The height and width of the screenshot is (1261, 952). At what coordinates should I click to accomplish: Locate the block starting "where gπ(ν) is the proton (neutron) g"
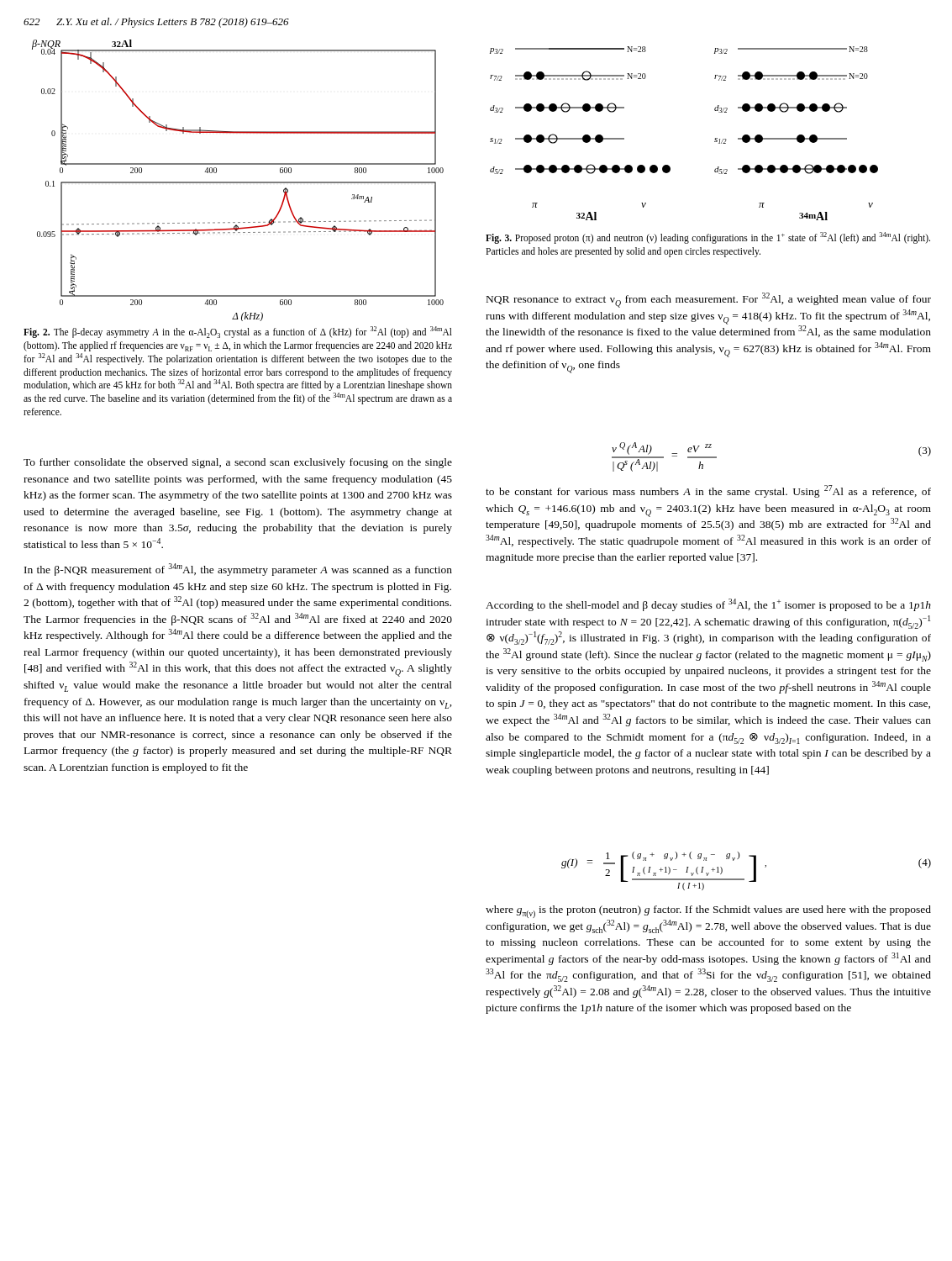(x=708, y=959)
